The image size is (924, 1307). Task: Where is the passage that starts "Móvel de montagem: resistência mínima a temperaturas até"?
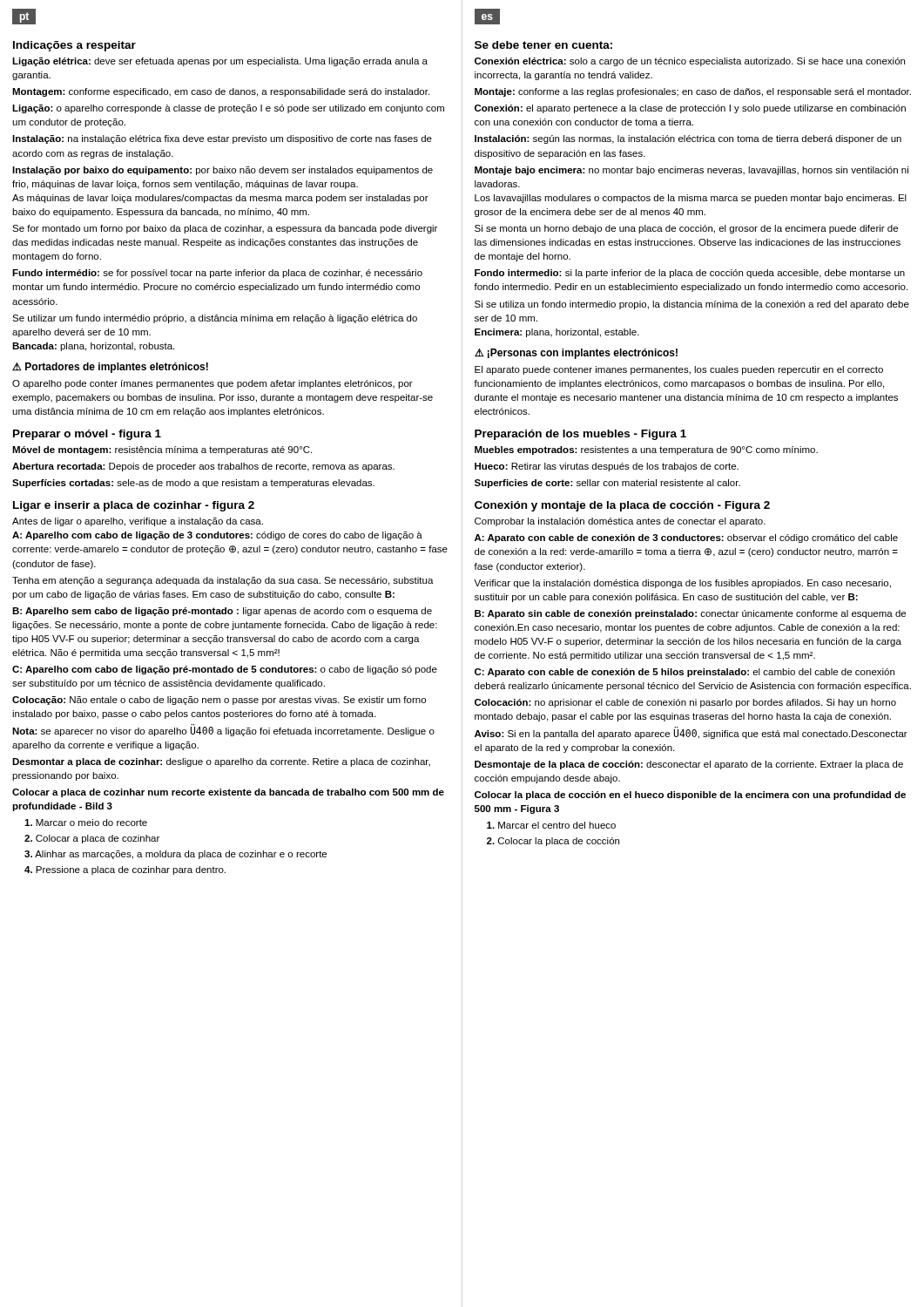pos(163,450)
